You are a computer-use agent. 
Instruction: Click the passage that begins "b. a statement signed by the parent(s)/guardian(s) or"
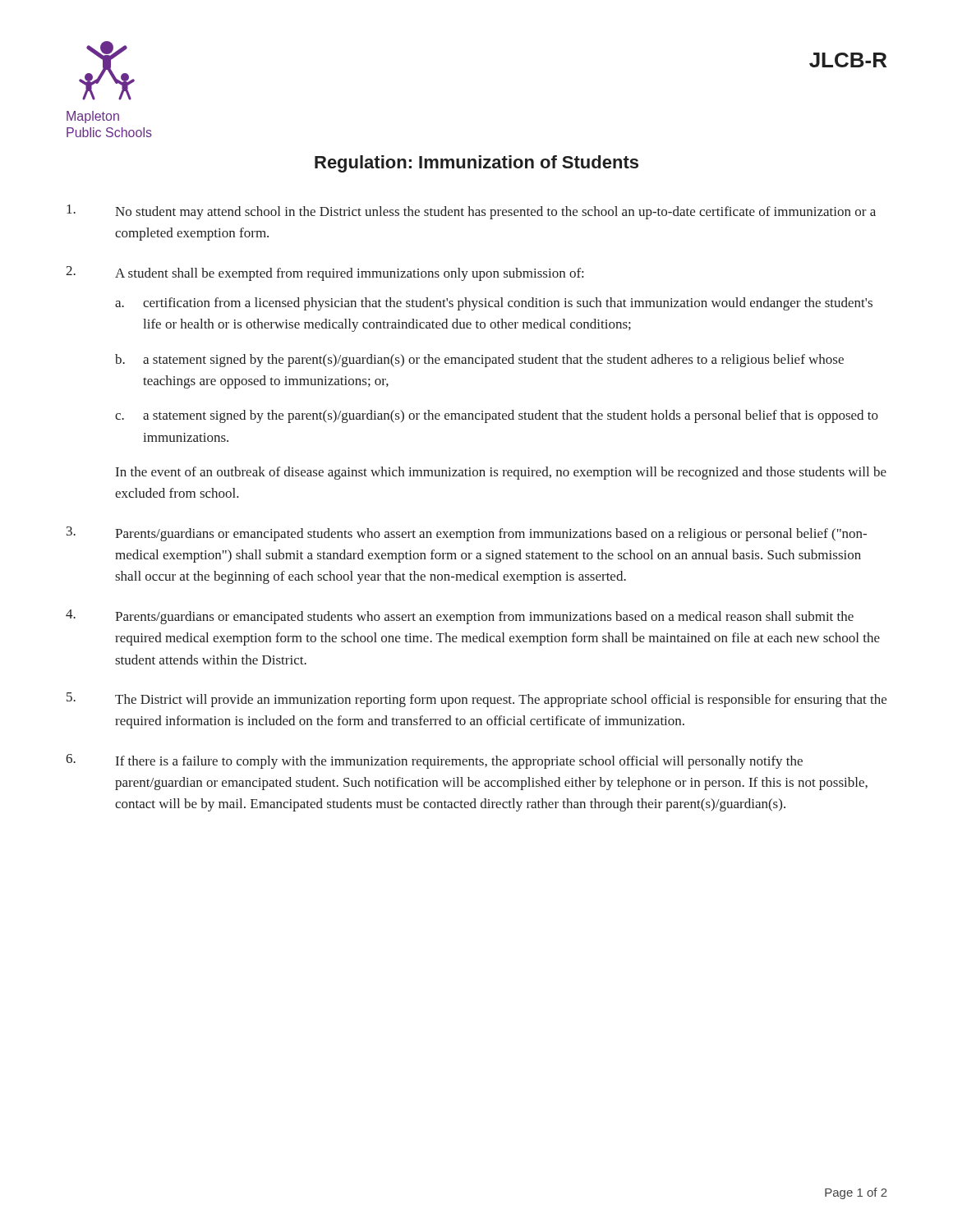(501, 370)
